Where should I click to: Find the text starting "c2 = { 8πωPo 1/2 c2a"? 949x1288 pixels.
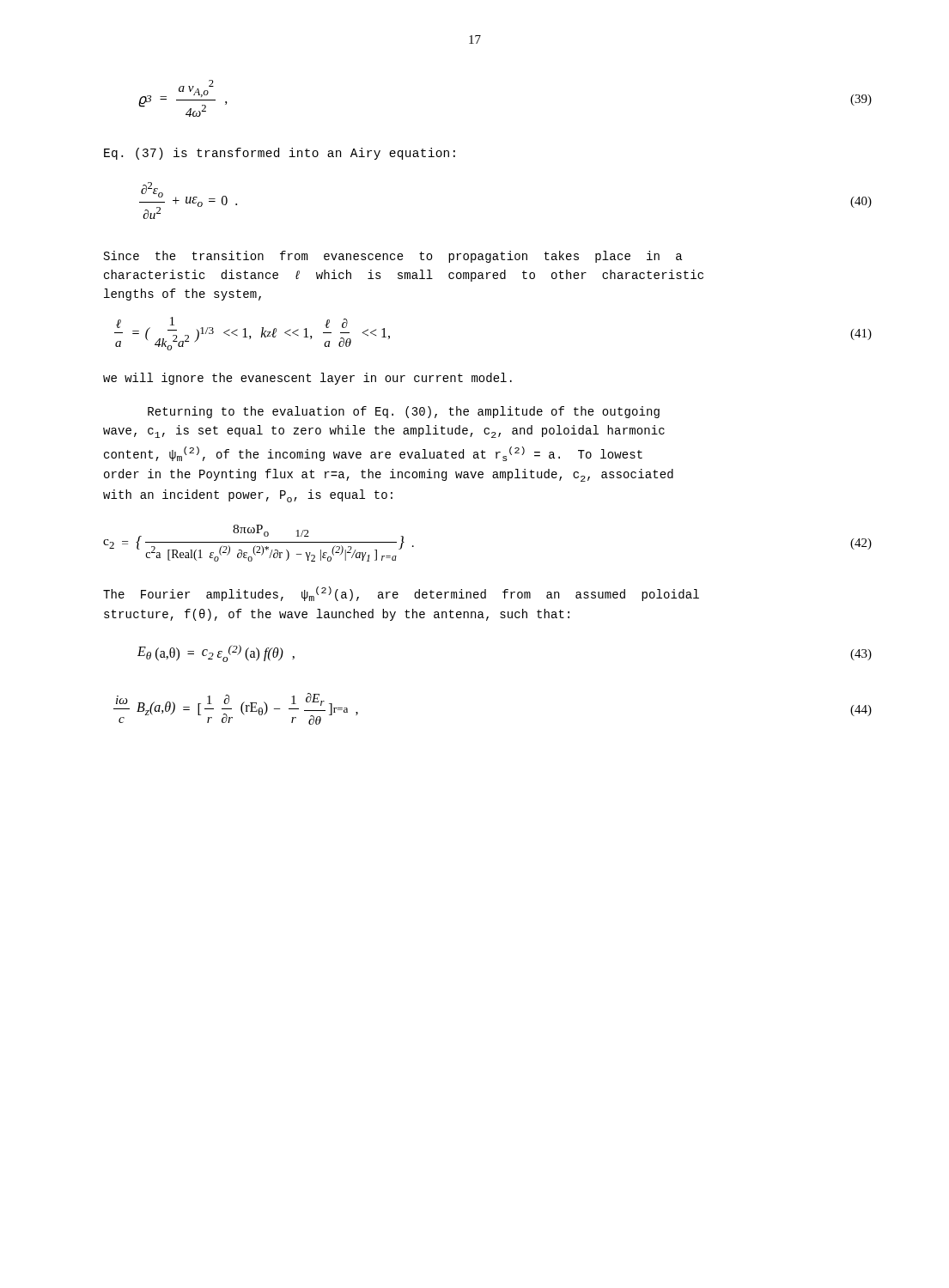tap(271, 542)
